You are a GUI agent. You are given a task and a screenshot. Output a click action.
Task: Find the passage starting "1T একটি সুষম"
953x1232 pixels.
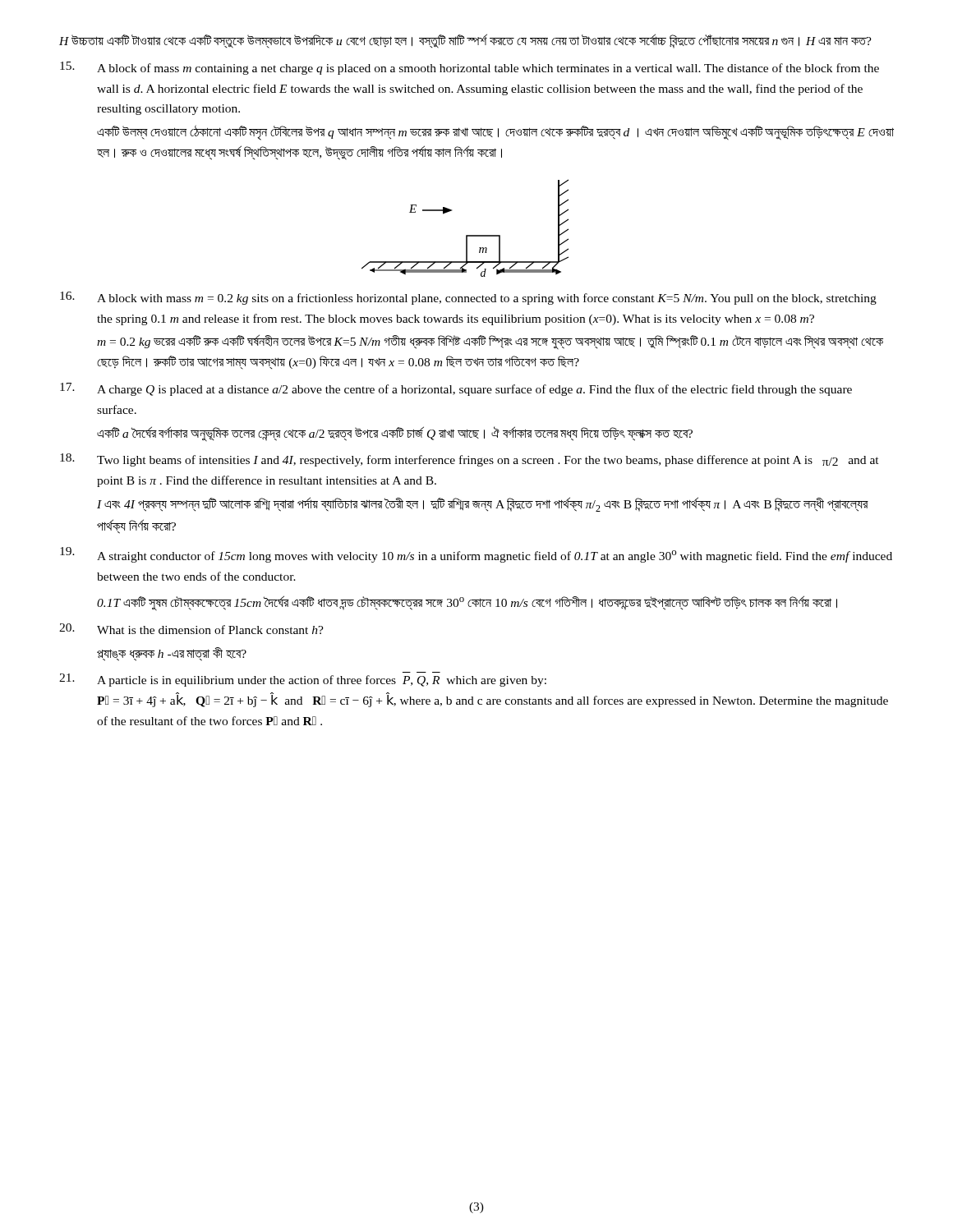click(468, 601)
